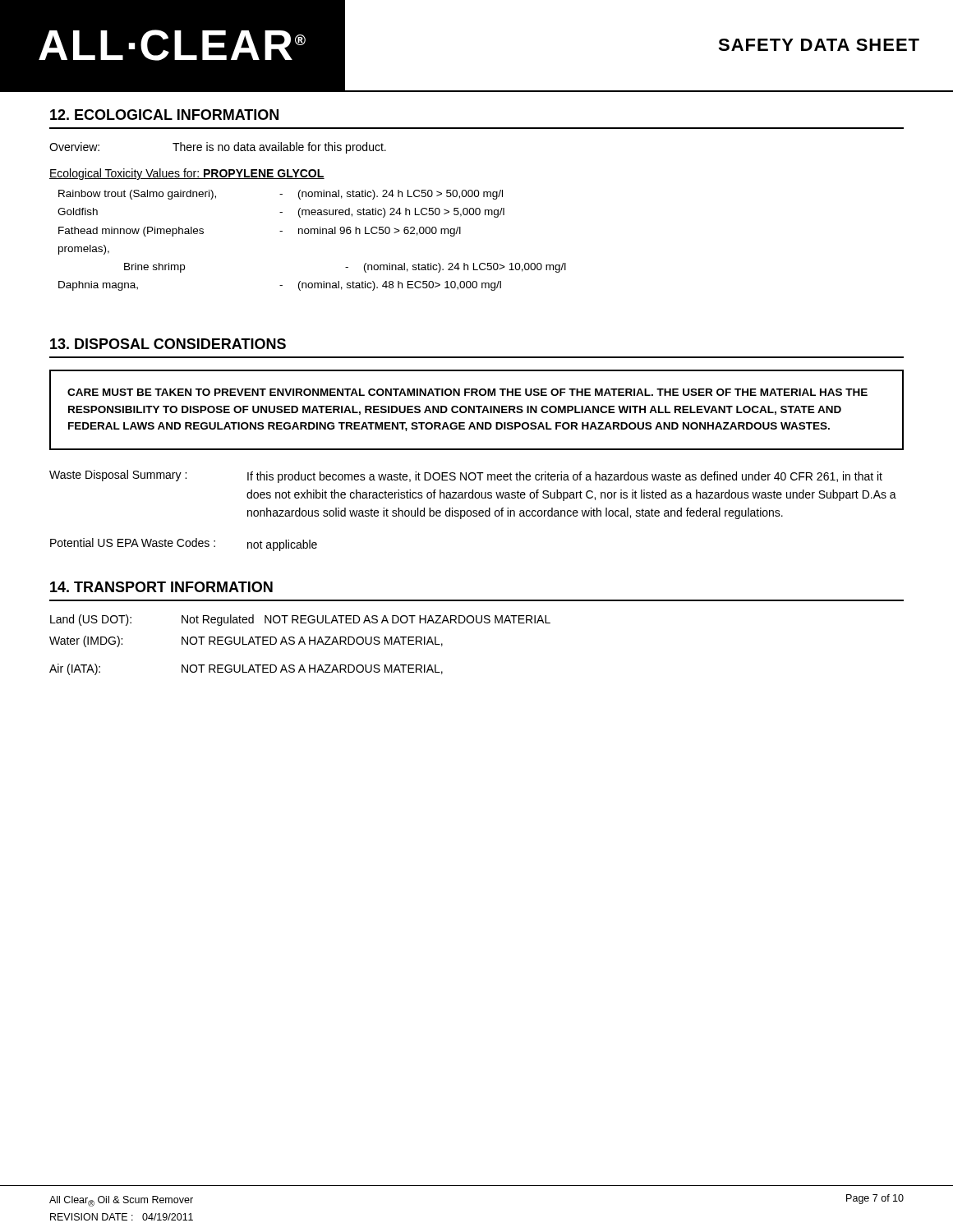Where is the passage that starts "Land (US DOT): Not Regulated NOT REGULATED"?
953x1232 pixels.
476,630
